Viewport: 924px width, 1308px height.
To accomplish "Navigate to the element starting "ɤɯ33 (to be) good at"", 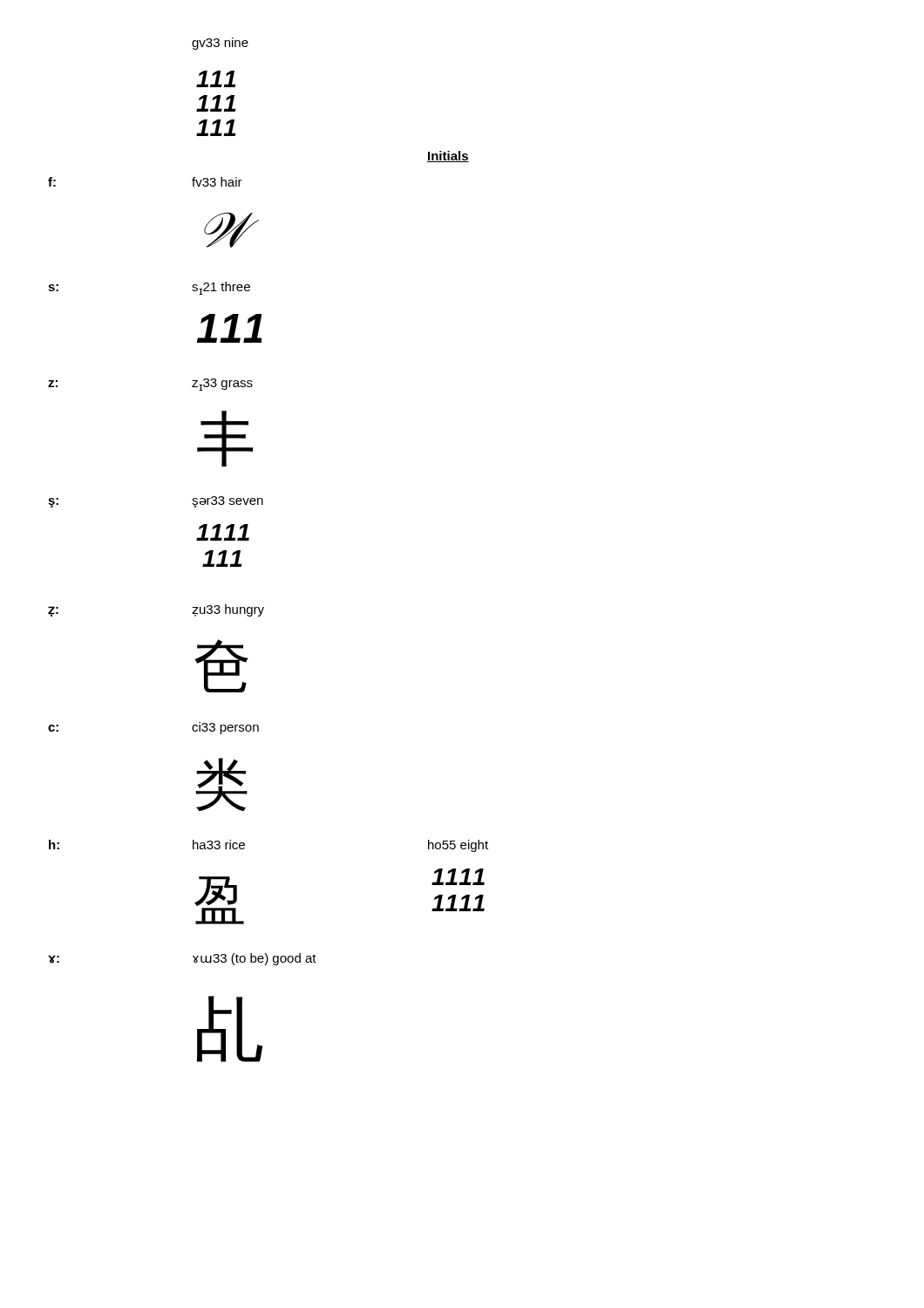I will point(254,958).
